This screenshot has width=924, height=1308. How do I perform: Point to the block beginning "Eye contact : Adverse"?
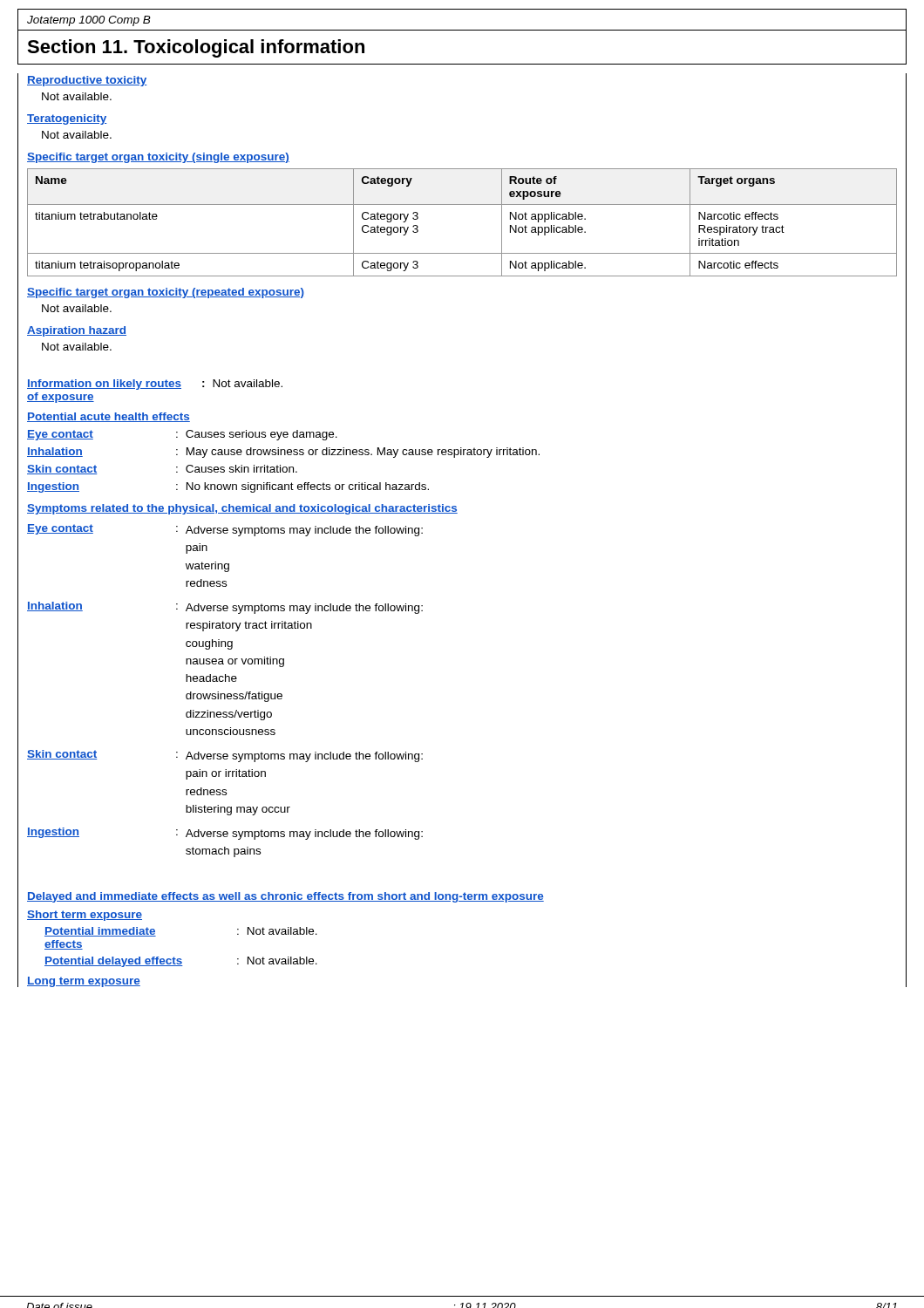225,557
